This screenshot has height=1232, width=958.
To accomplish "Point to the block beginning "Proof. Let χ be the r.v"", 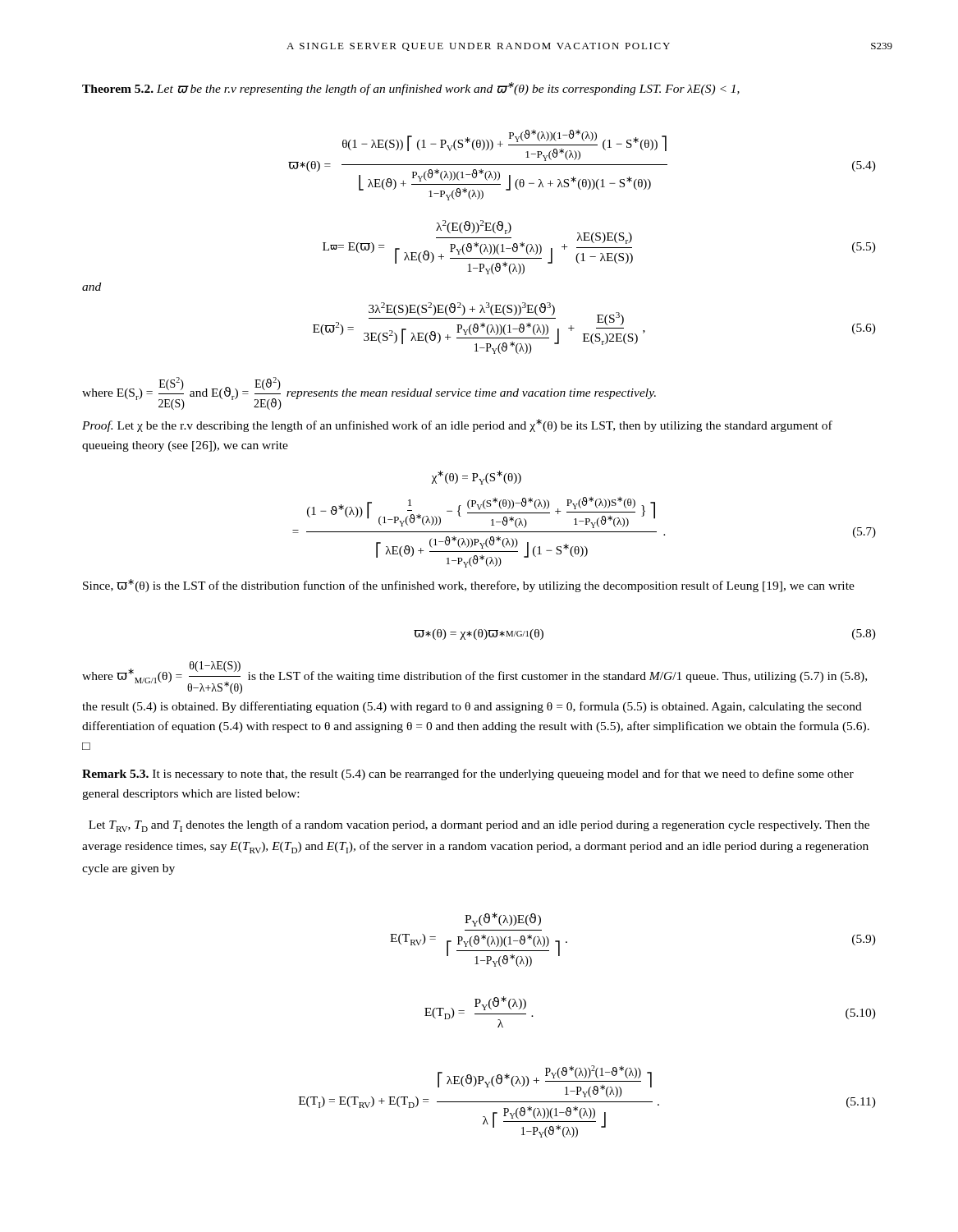I will tap(457, 434).
